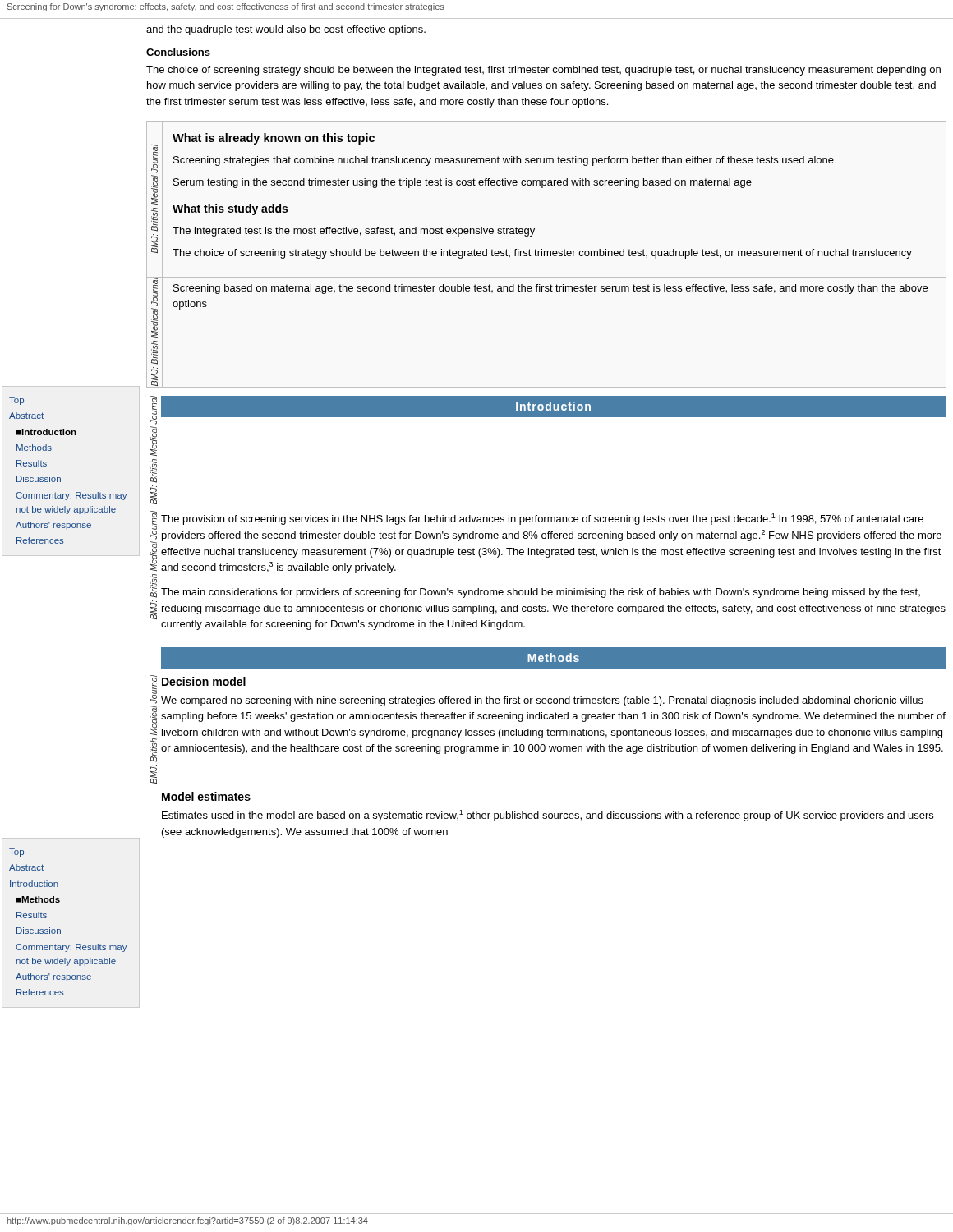Click on the passage starting "Decision model"

[204, 682]
